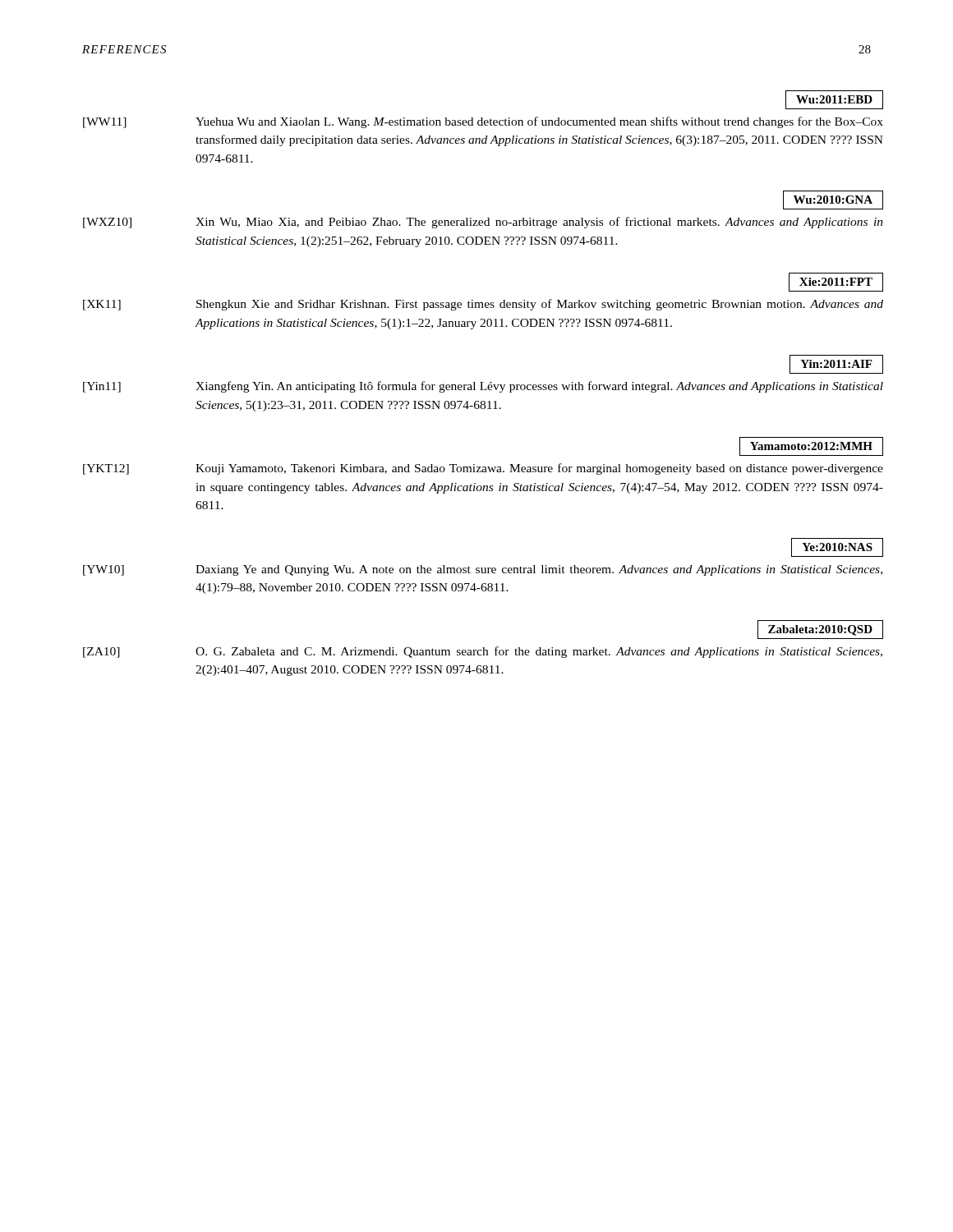
Task: Point to the block beginning "[WXZ10] Xin Wu, Miao Xia, and"
Action: pyautogui.click(x=483, y=231)
